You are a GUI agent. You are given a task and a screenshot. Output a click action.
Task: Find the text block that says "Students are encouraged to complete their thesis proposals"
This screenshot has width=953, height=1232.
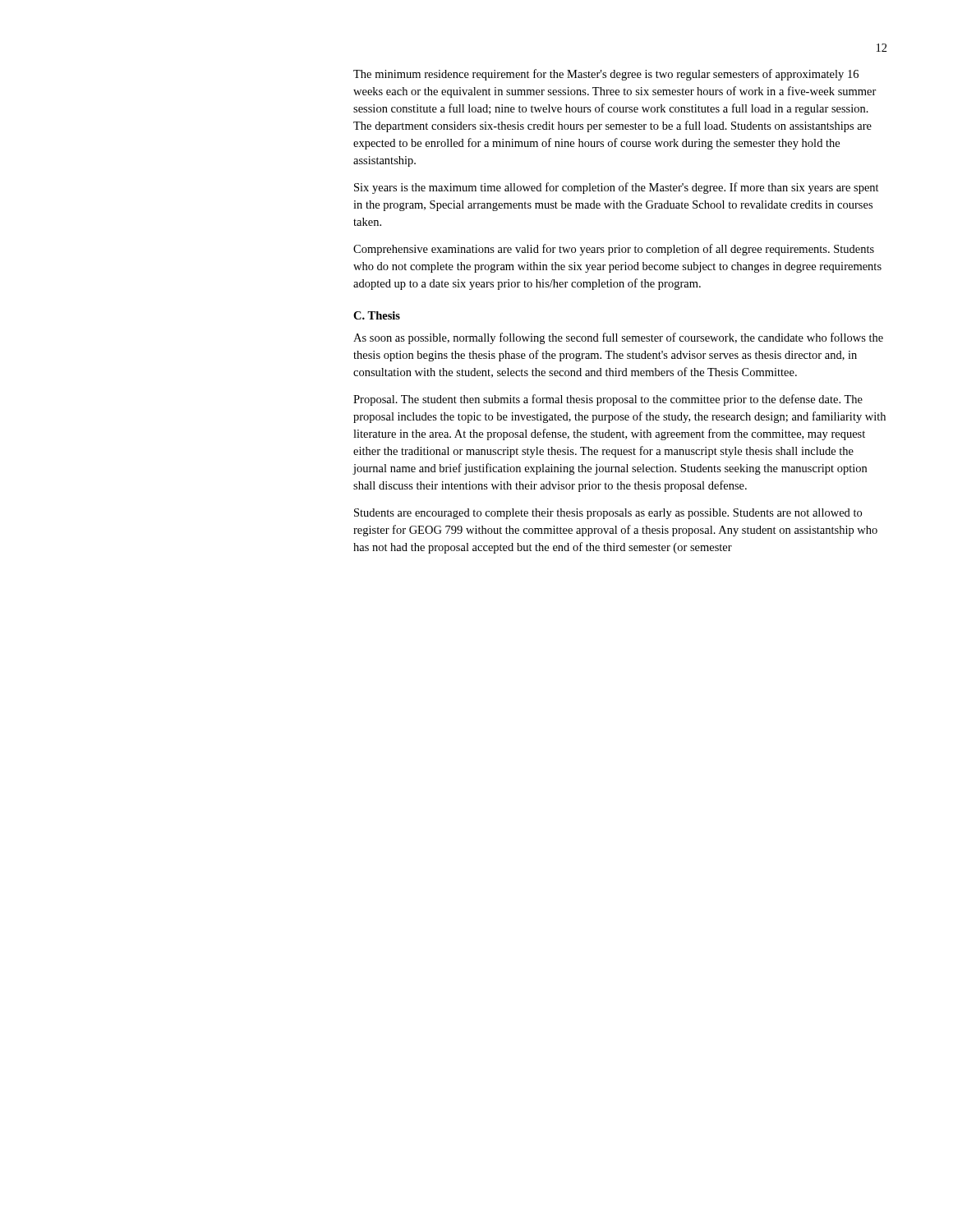pyautogui.click(x=615, y=530)
